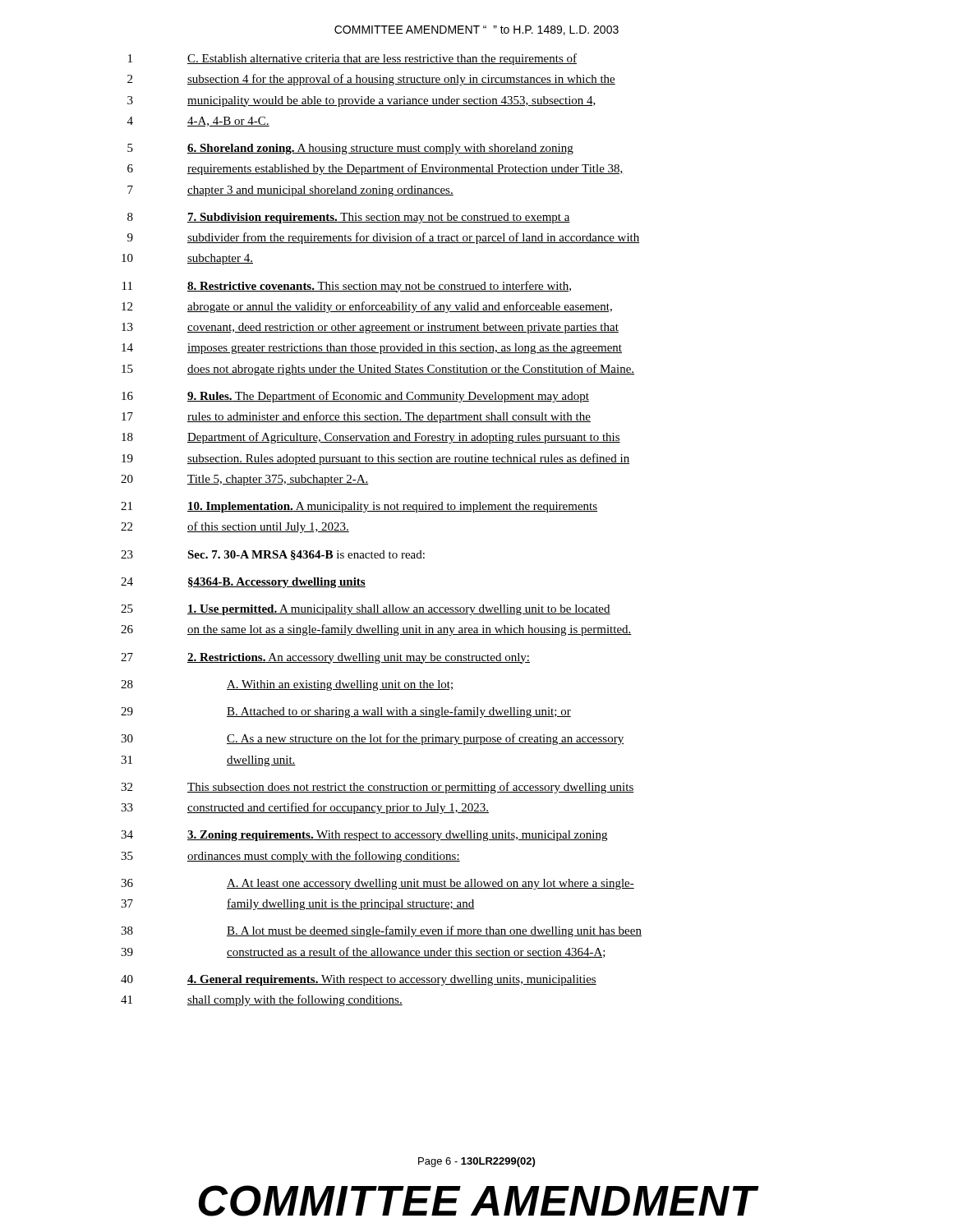The width and height of the screenshot is (953, 1232).
Task: Click on the text block containing "32 This subsection does not restrict the"
Action: coord(493,798)
